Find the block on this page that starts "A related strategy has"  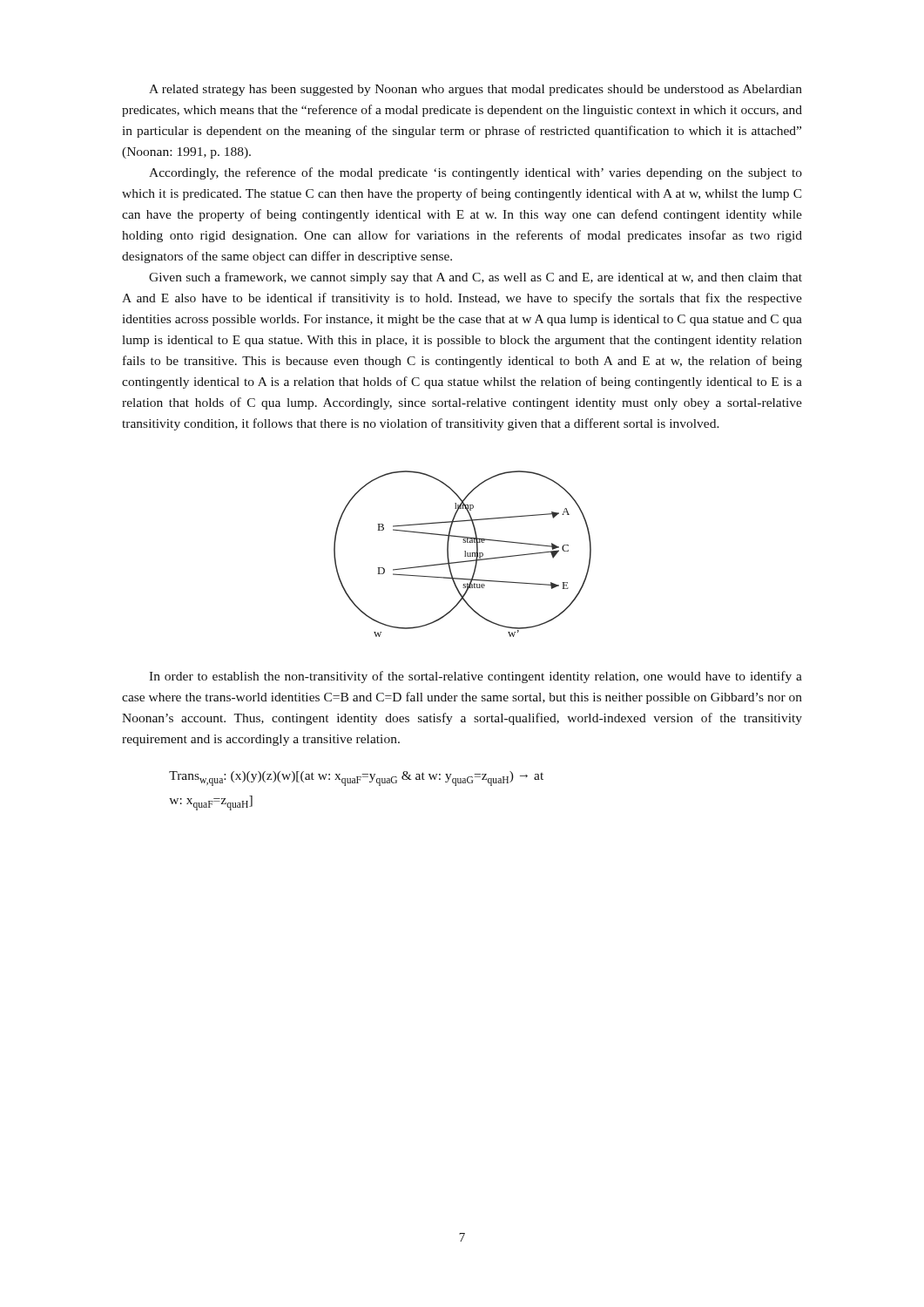point(462,120)
